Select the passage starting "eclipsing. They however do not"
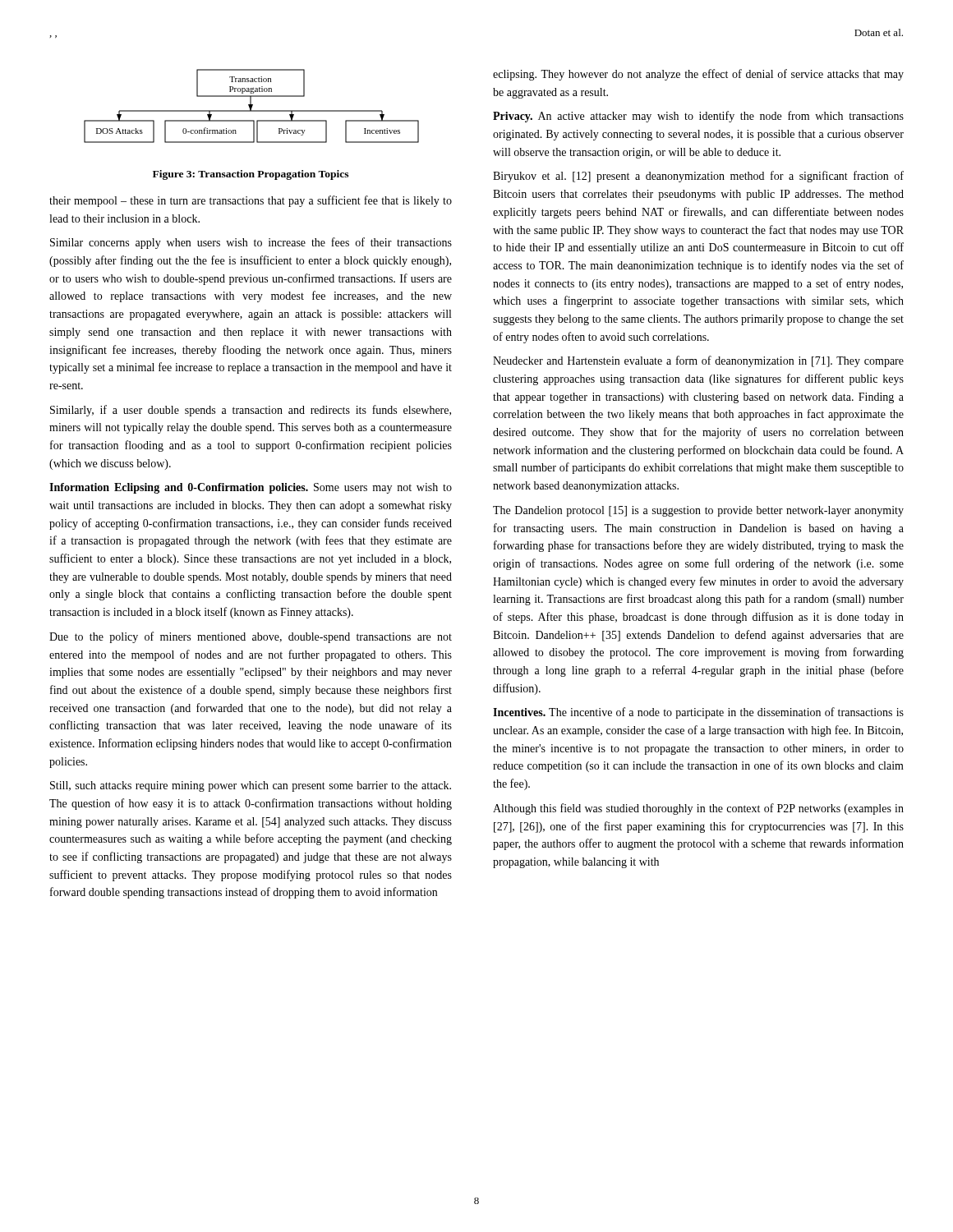 coord(698,83)
